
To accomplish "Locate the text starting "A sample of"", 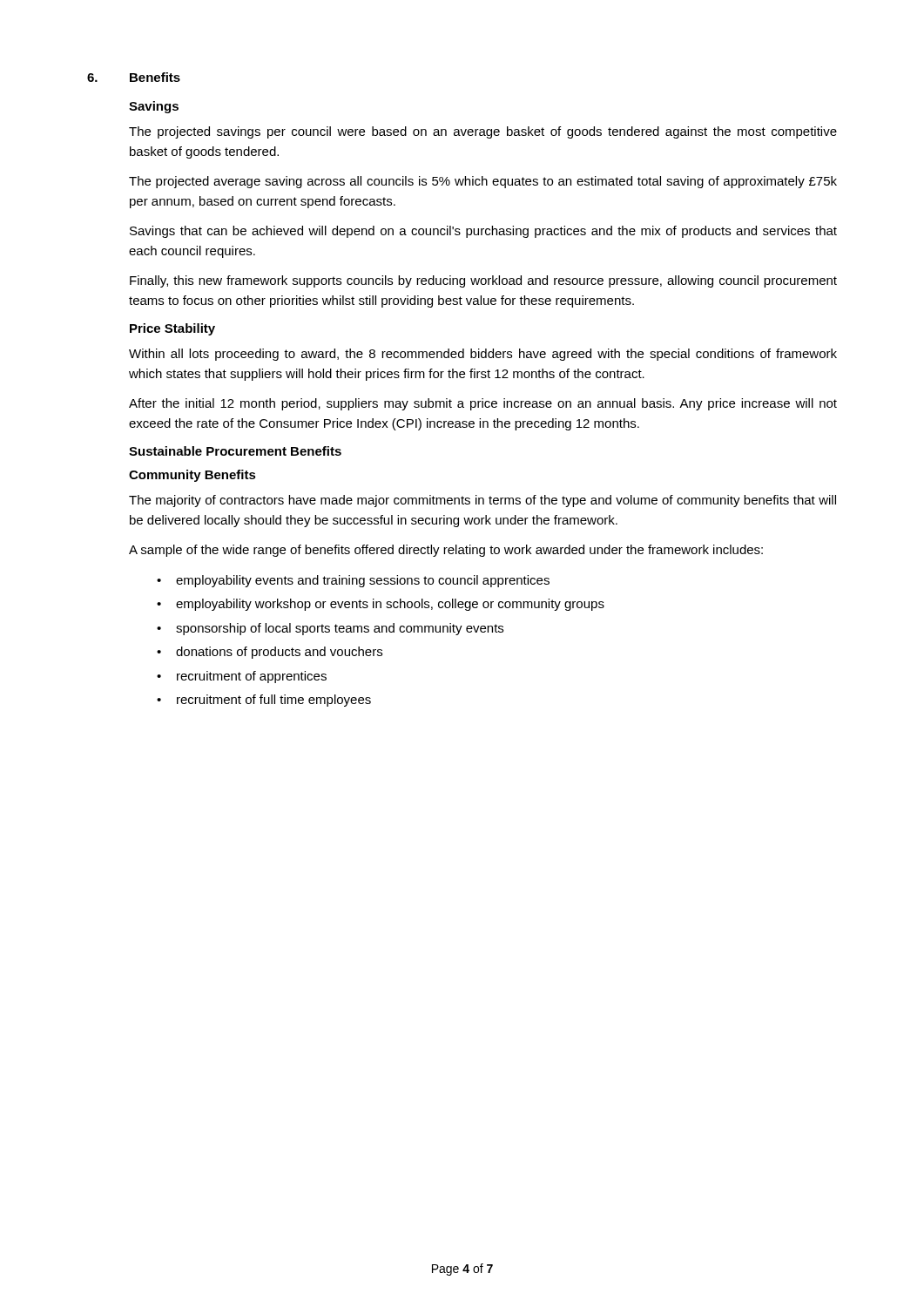I will 446,549.
